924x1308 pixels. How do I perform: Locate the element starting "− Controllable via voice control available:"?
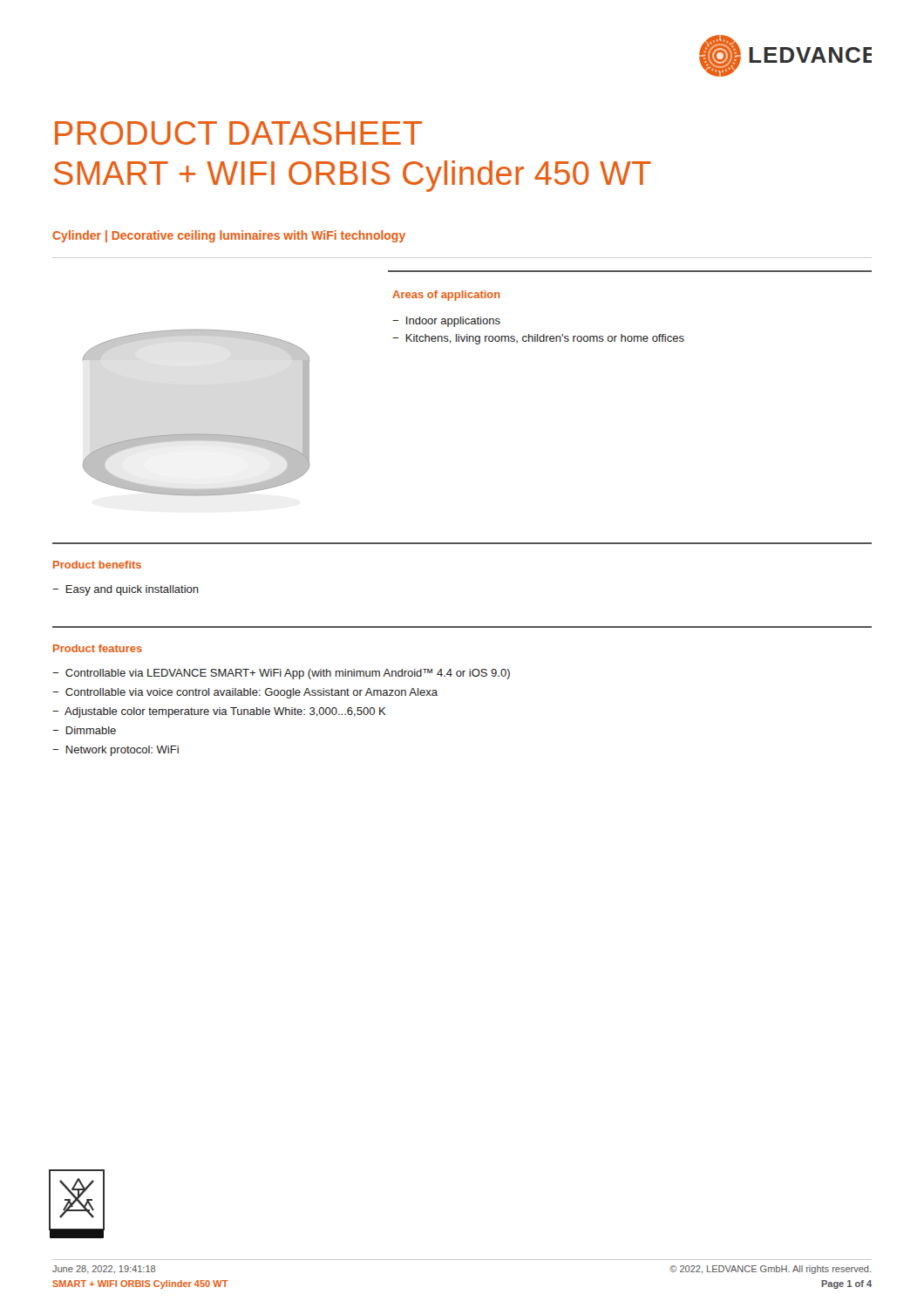coord(245,693)
